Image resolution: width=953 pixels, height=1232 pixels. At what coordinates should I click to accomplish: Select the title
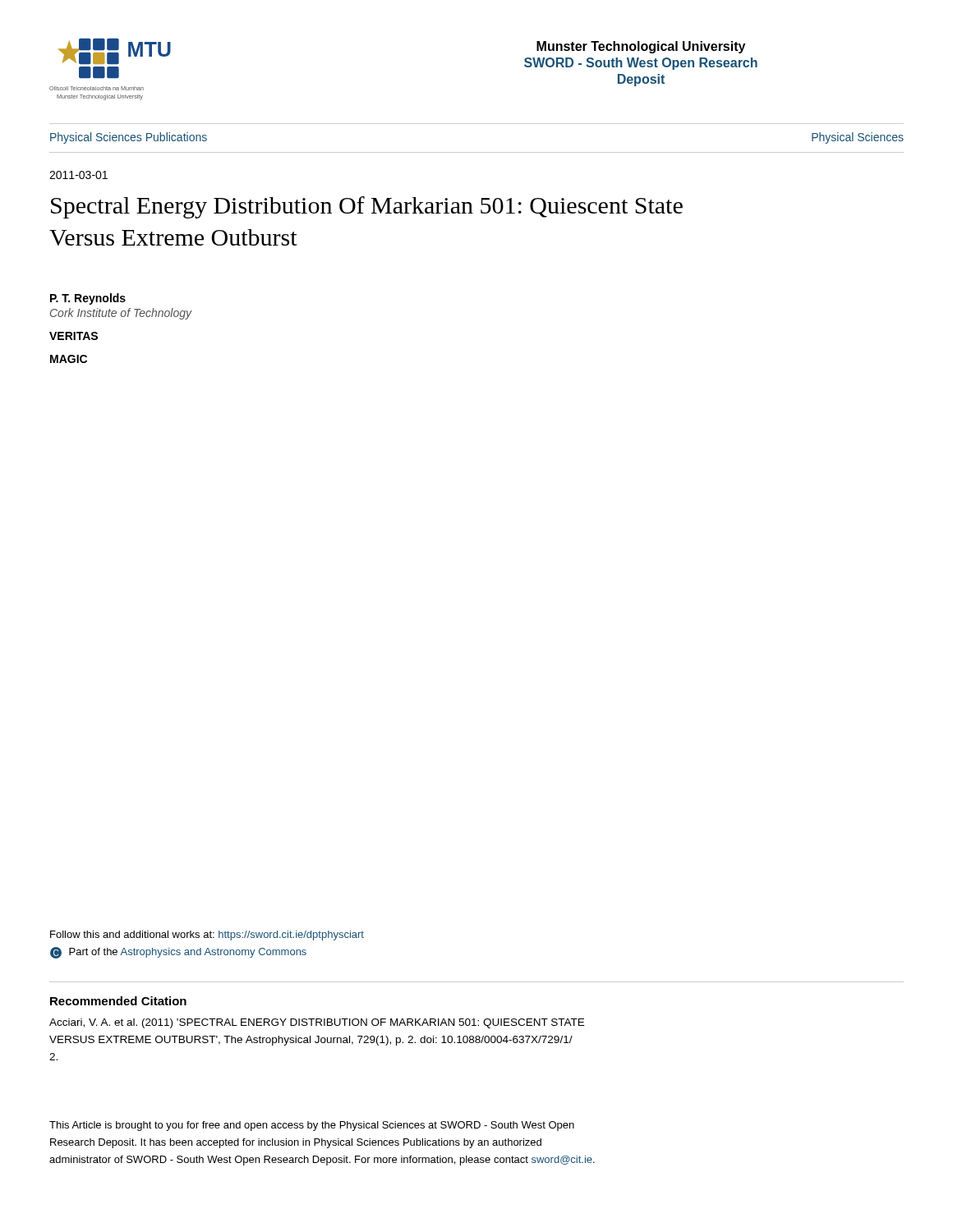(419, 221)
